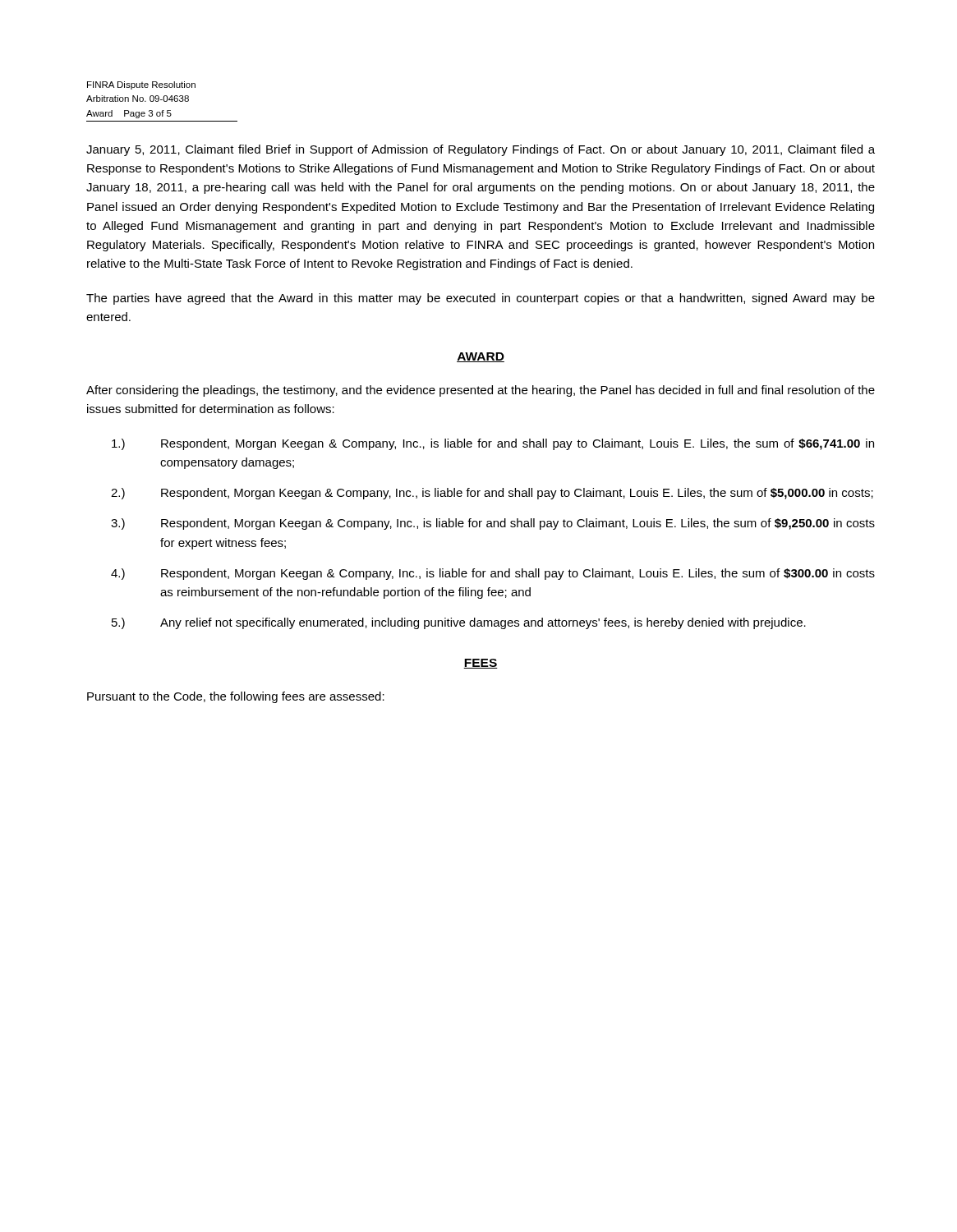The width and height of the screenshot is (957, 1232).
Task: Click on the text block starting "2.) Respondent, Morgan Keegan &"
Action: pos(481,492)
